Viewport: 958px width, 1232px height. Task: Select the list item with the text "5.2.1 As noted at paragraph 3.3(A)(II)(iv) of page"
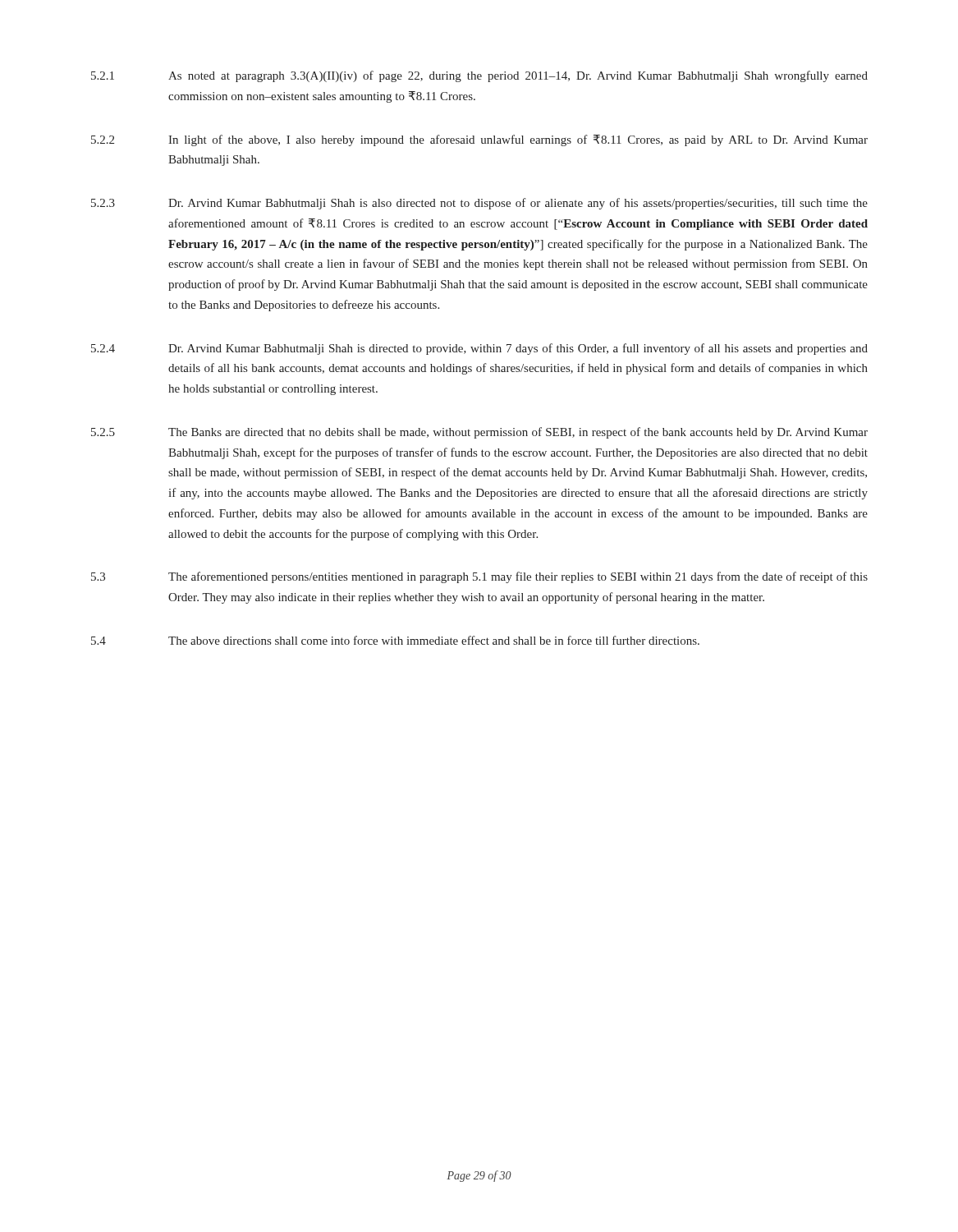479,86
